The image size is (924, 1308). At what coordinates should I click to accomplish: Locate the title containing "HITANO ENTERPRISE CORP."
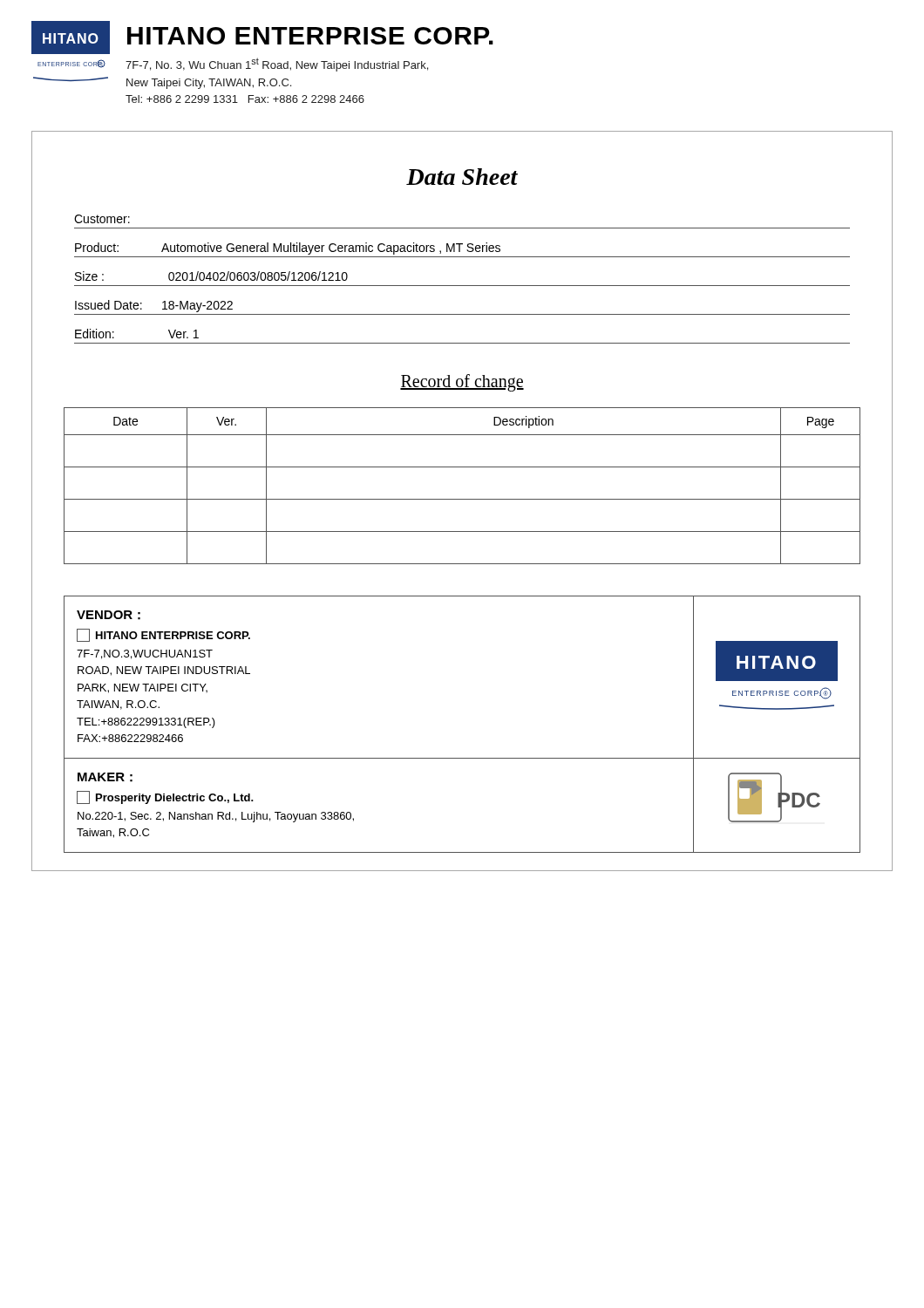[x=310, y=36]
